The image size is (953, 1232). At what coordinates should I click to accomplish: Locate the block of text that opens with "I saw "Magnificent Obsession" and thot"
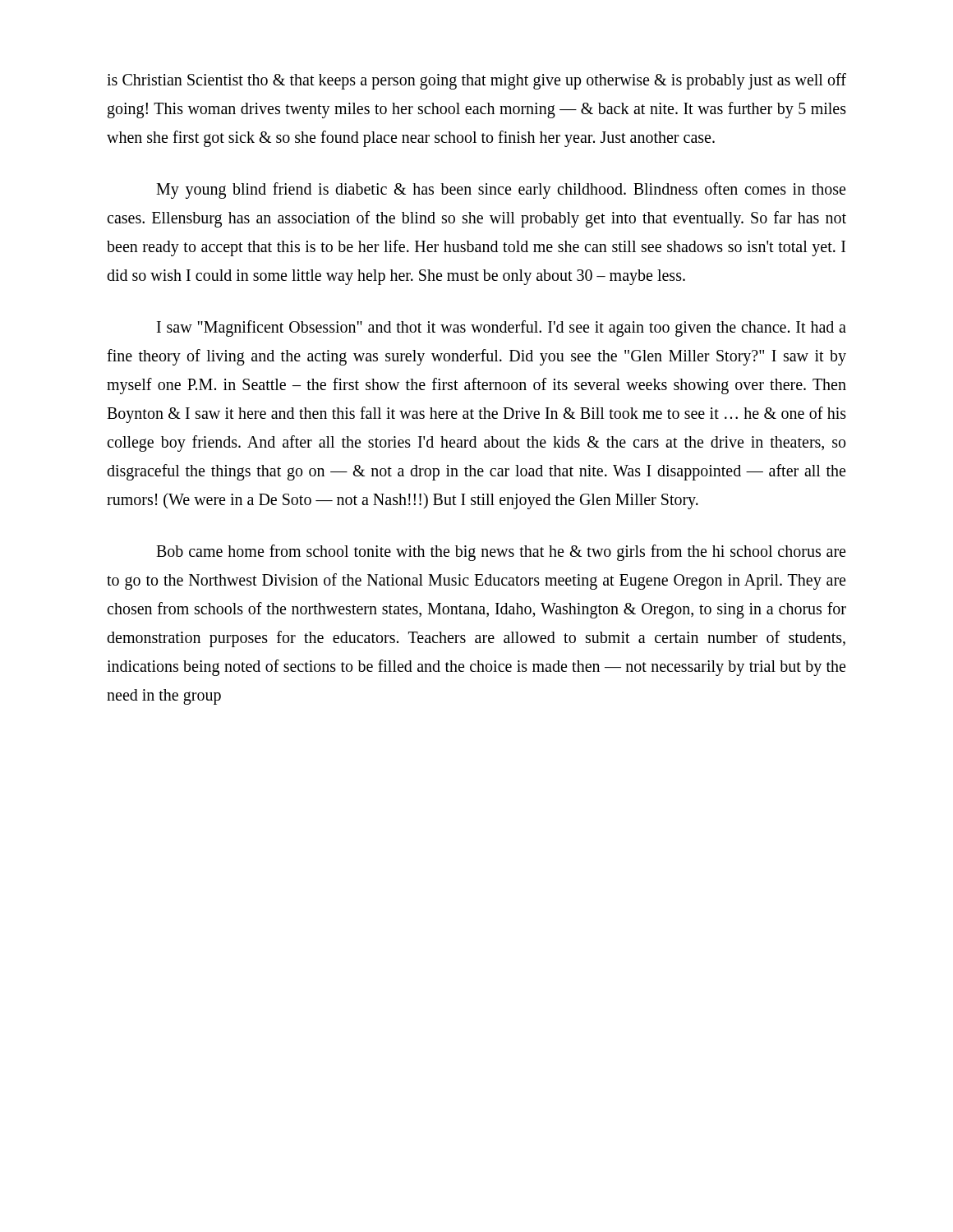[476, 414]
